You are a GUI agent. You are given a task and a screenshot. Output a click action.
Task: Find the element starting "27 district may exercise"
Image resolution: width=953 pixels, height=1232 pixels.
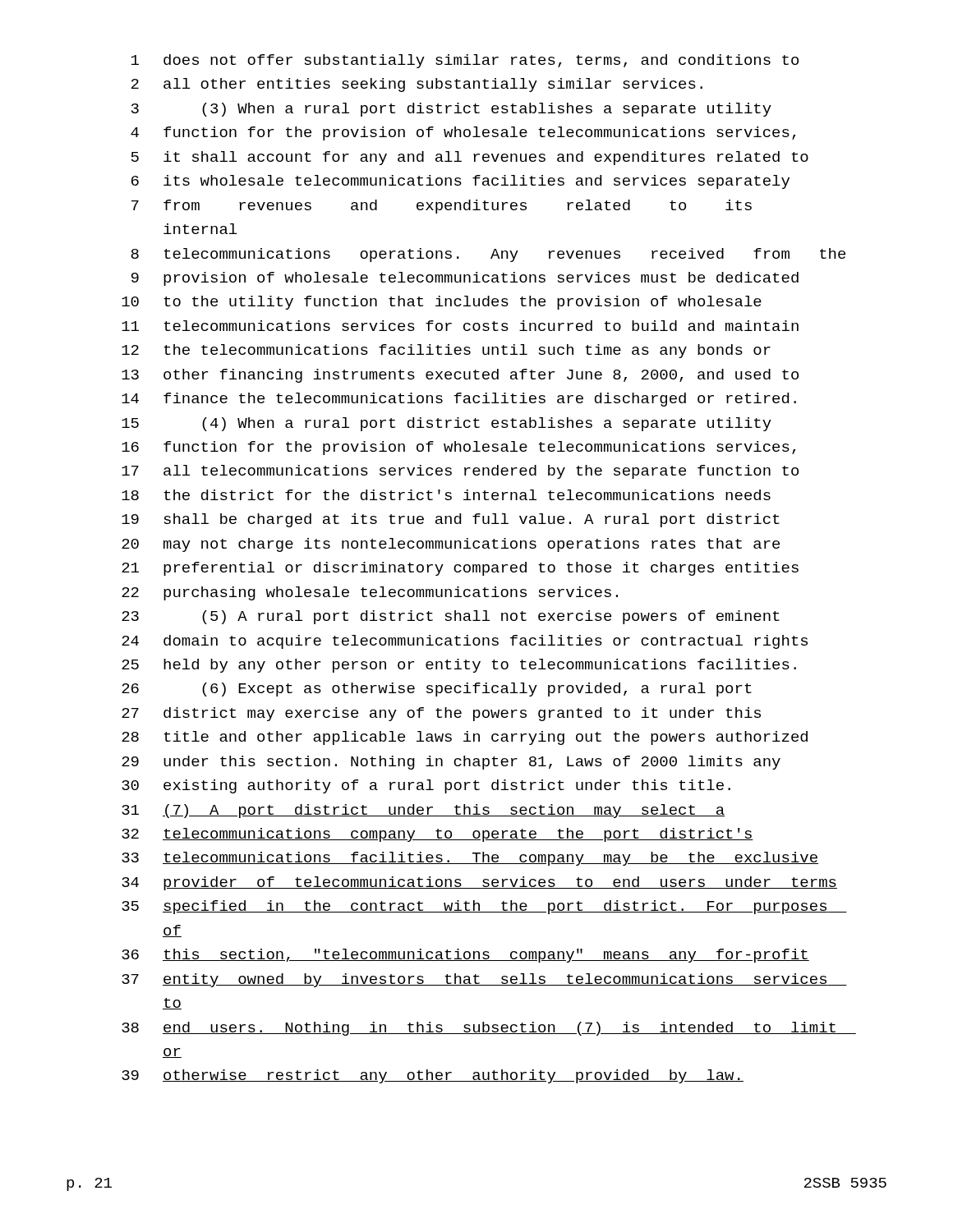pyautogui.click(x=476, y=714)
